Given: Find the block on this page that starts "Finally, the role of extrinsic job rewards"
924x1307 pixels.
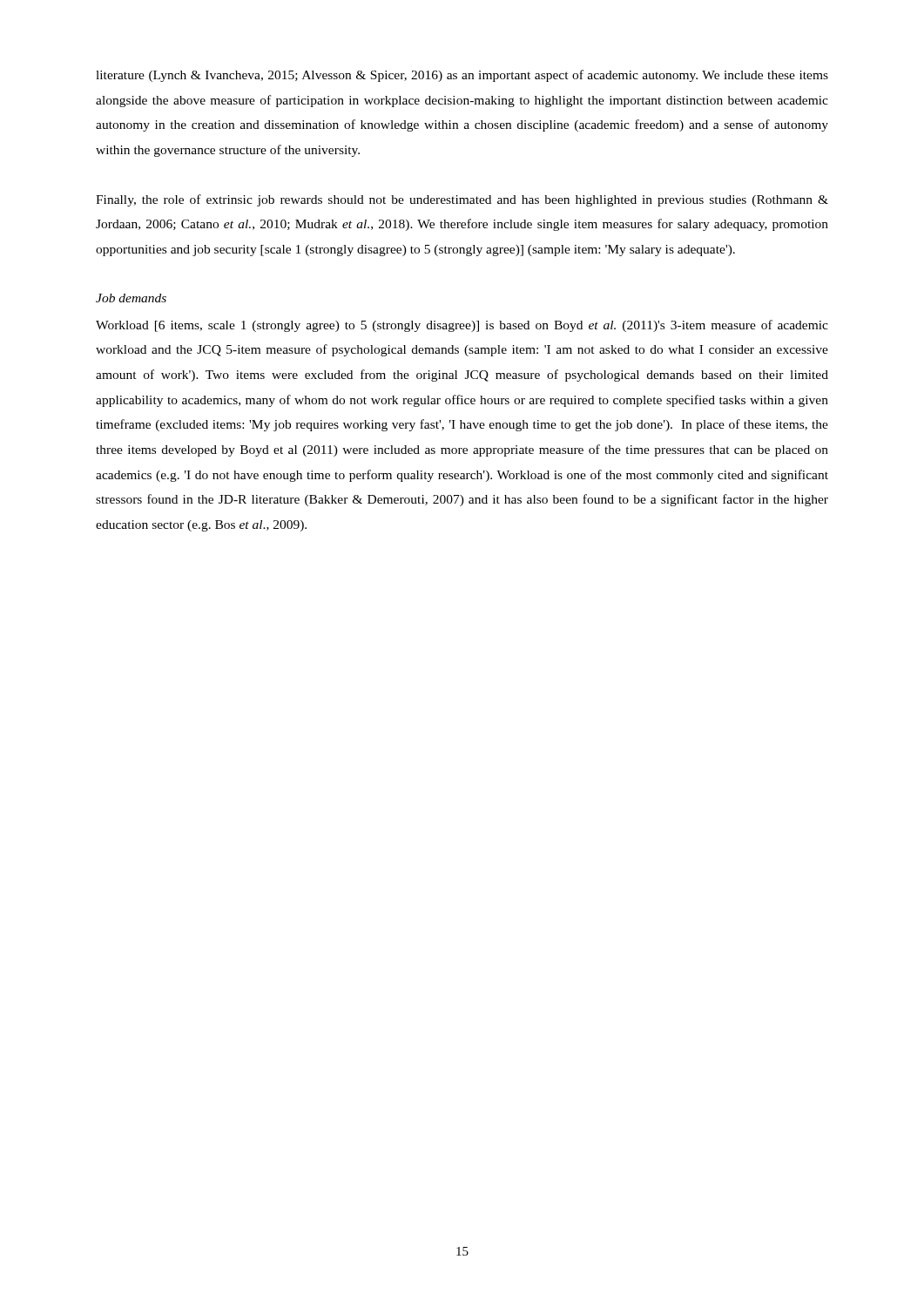Looking at the screenshot, I should pyautogui.click(x=462, y=224).
